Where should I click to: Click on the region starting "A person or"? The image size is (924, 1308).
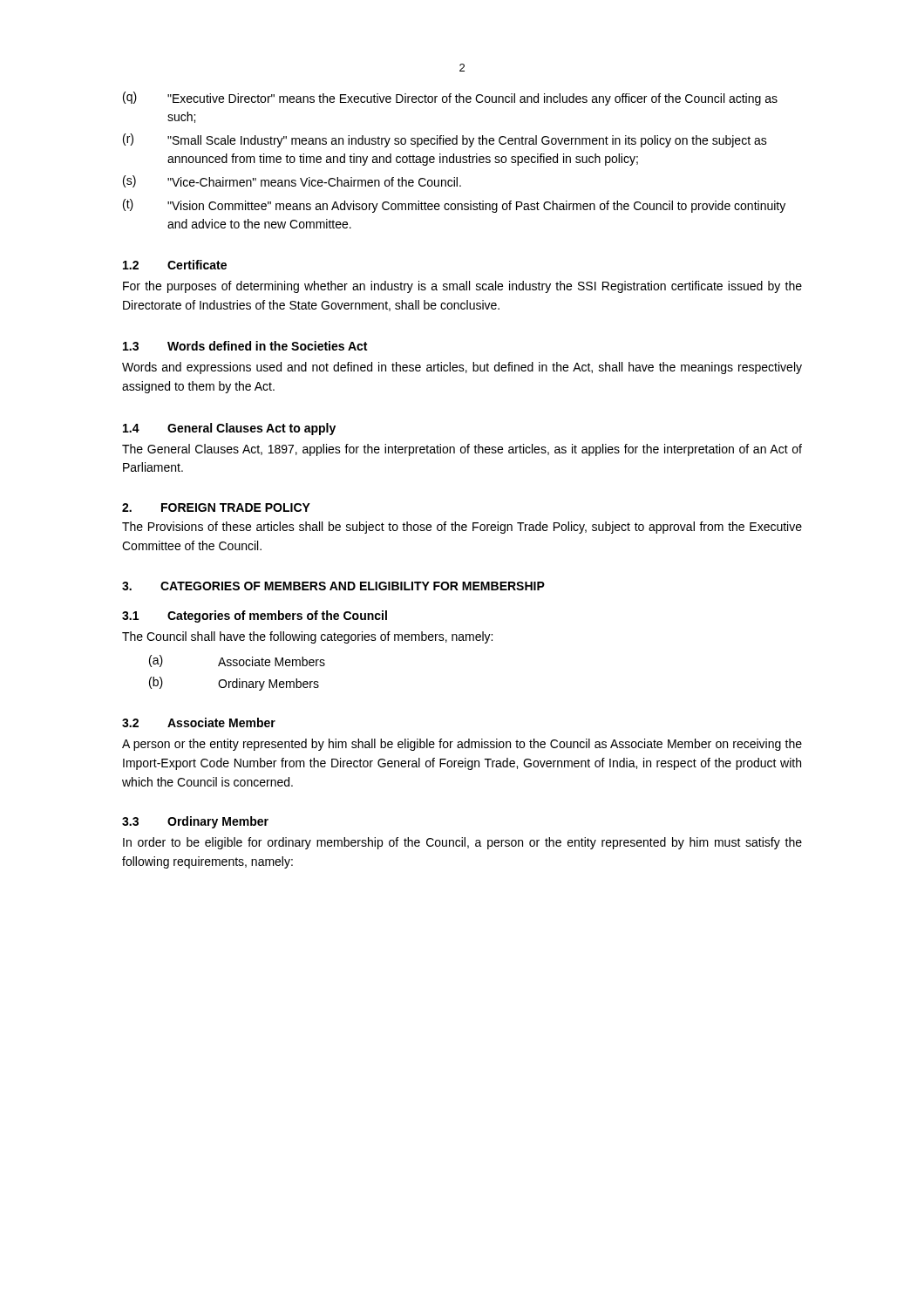coord(462,763)
